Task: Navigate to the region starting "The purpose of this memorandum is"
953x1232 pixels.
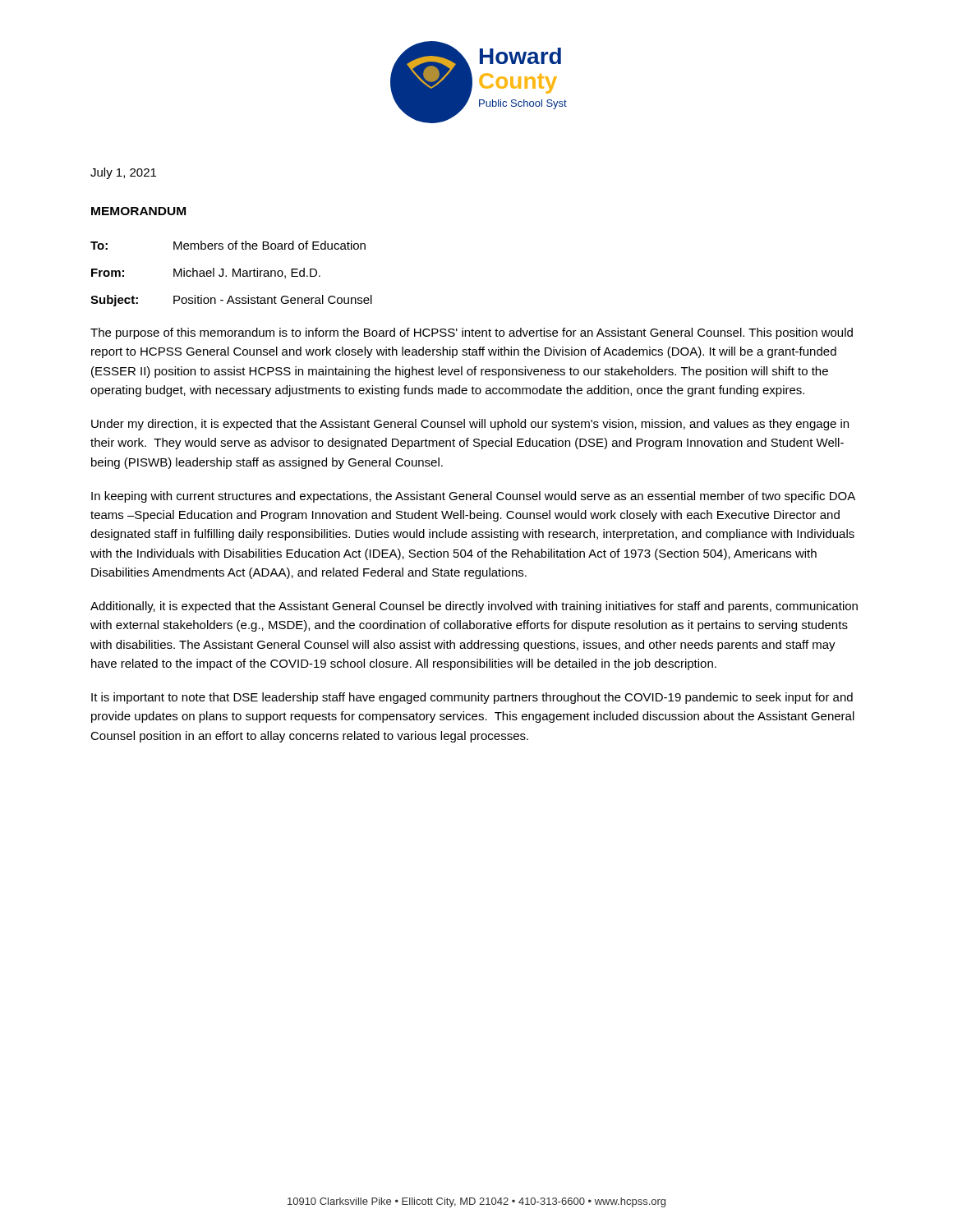Action: click(x=472, y=361)
